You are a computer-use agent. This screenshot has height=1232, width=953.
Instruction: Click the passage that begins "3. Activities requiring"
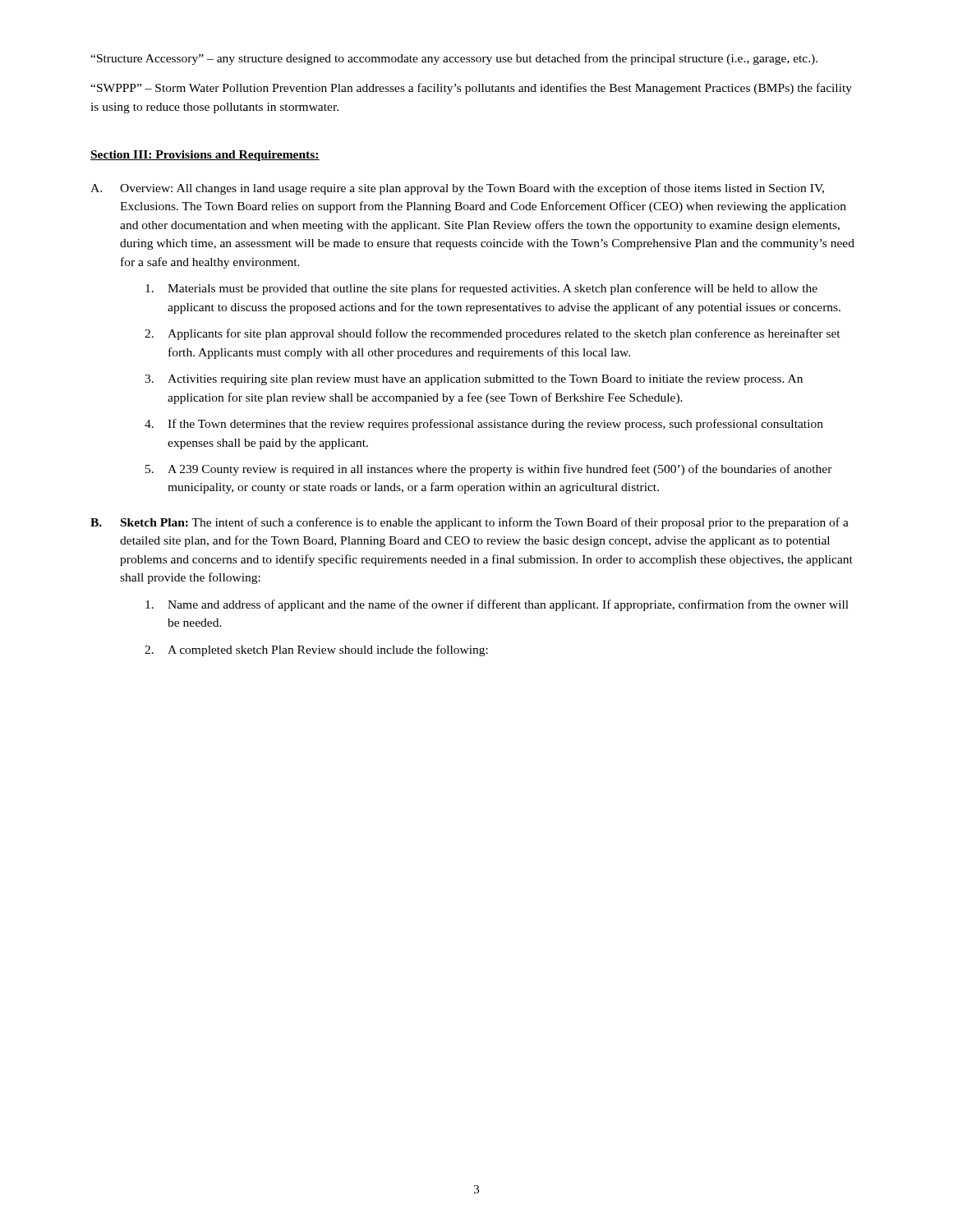pyautogui.click(x=504, y=388)
